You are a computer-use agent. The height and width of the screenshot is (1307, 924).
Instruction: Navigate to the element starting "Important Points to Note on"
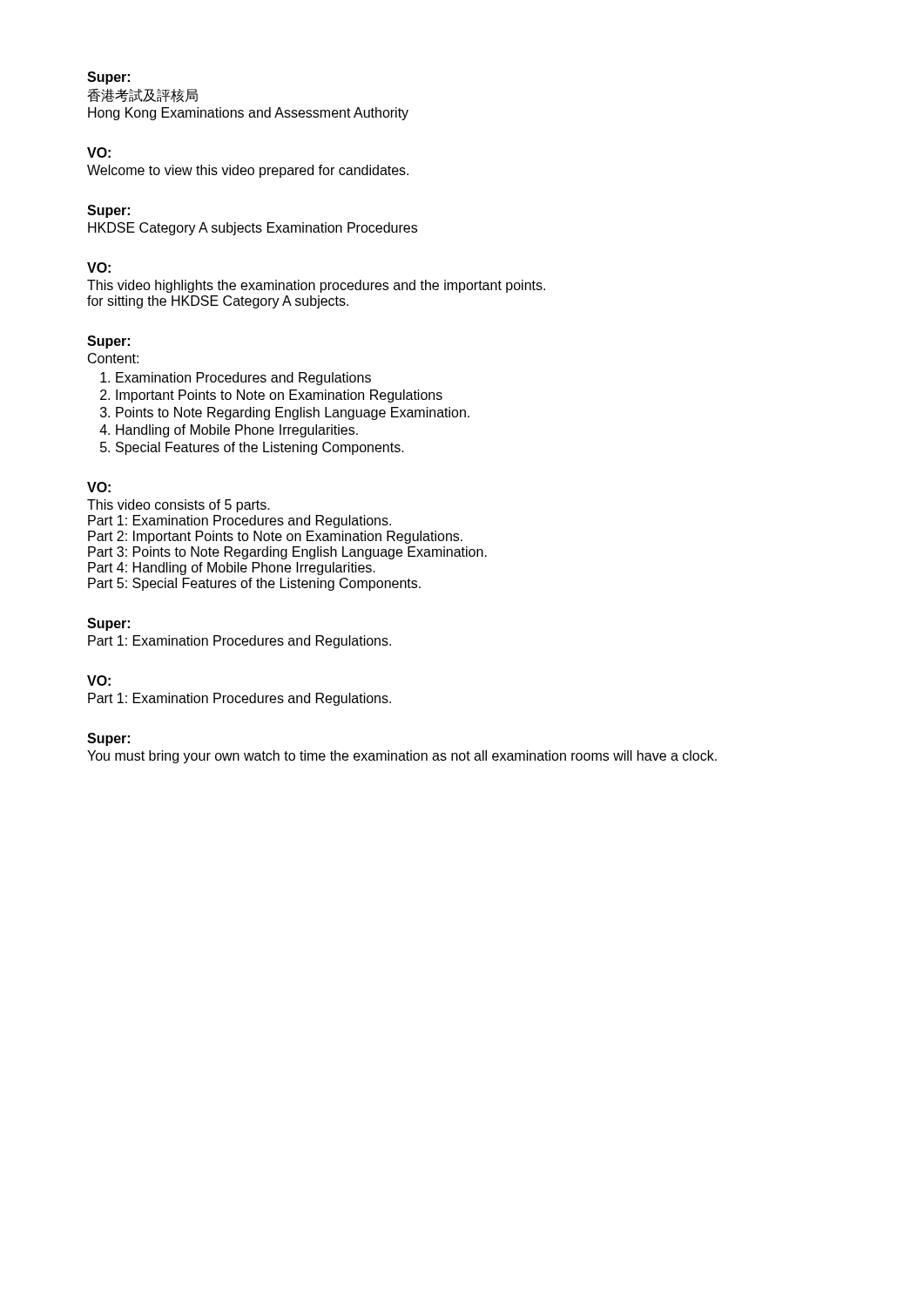pyautogui.click(x=279, y=396)
